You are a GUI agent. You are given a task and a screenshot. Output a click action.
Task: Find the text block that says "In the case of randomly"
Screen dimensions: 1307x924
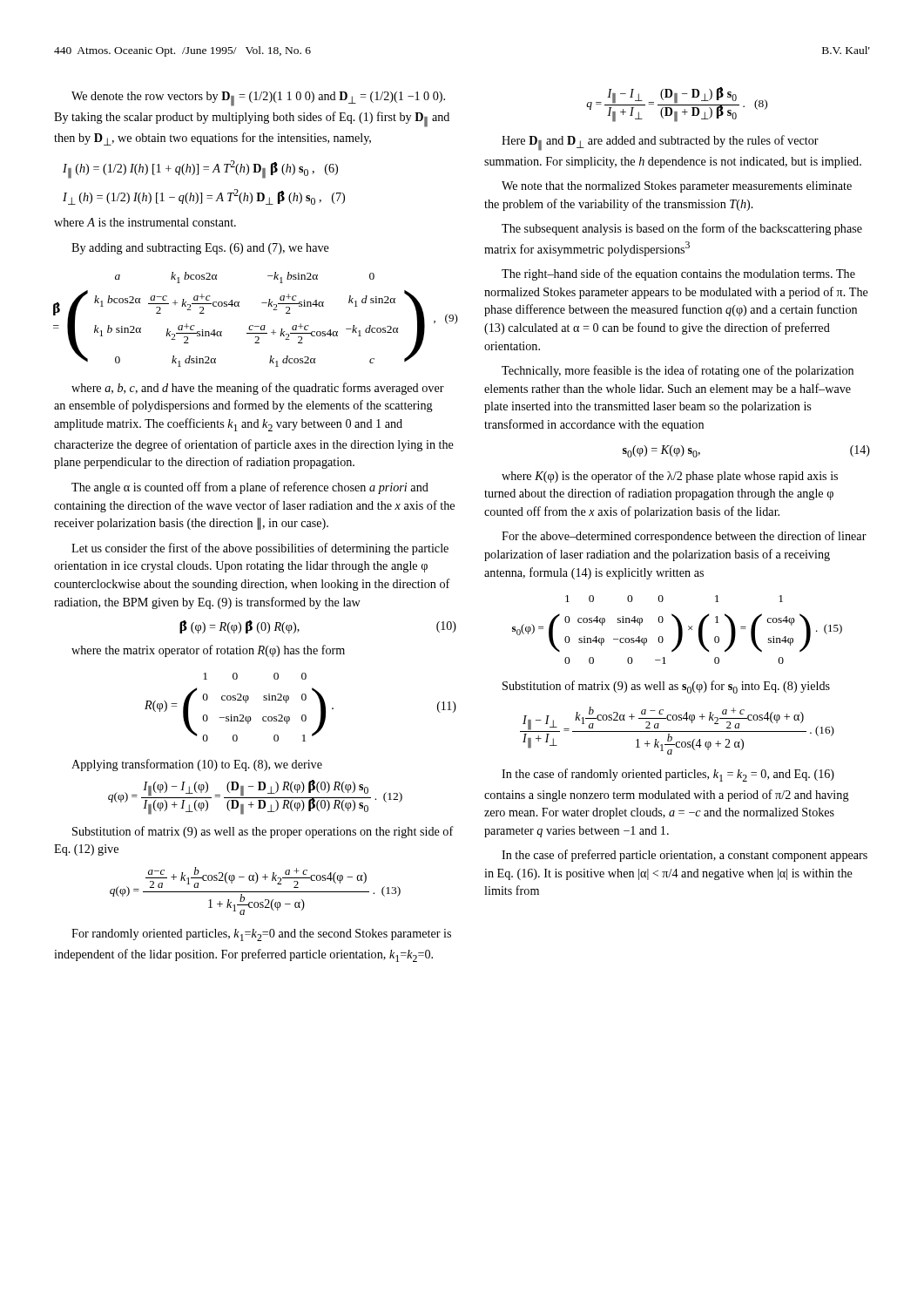(677, 832)
